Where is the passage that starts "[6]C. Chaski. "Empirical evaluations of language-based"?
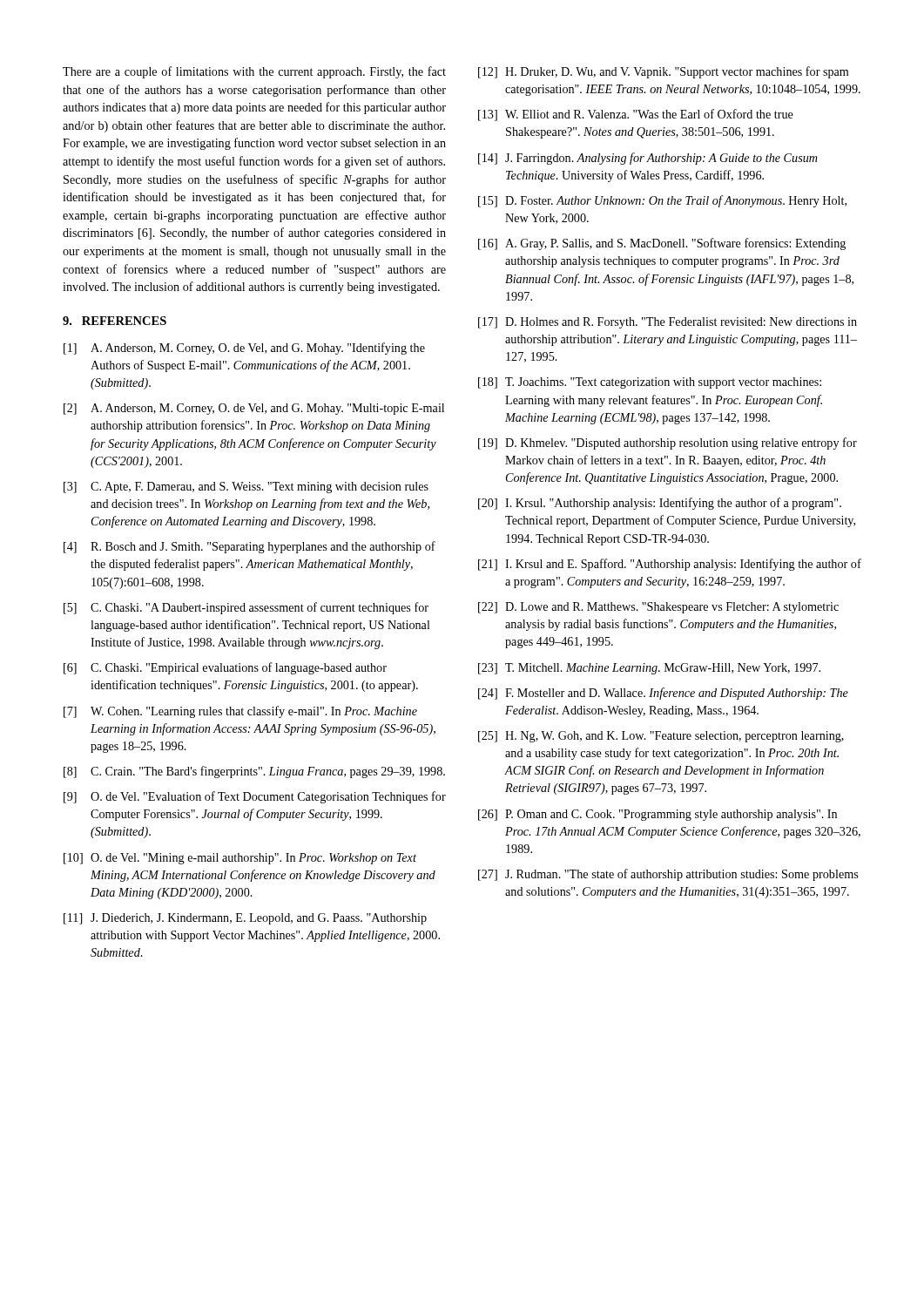Viewport: 924px width, 1307px height. click(x=254, y=677)
